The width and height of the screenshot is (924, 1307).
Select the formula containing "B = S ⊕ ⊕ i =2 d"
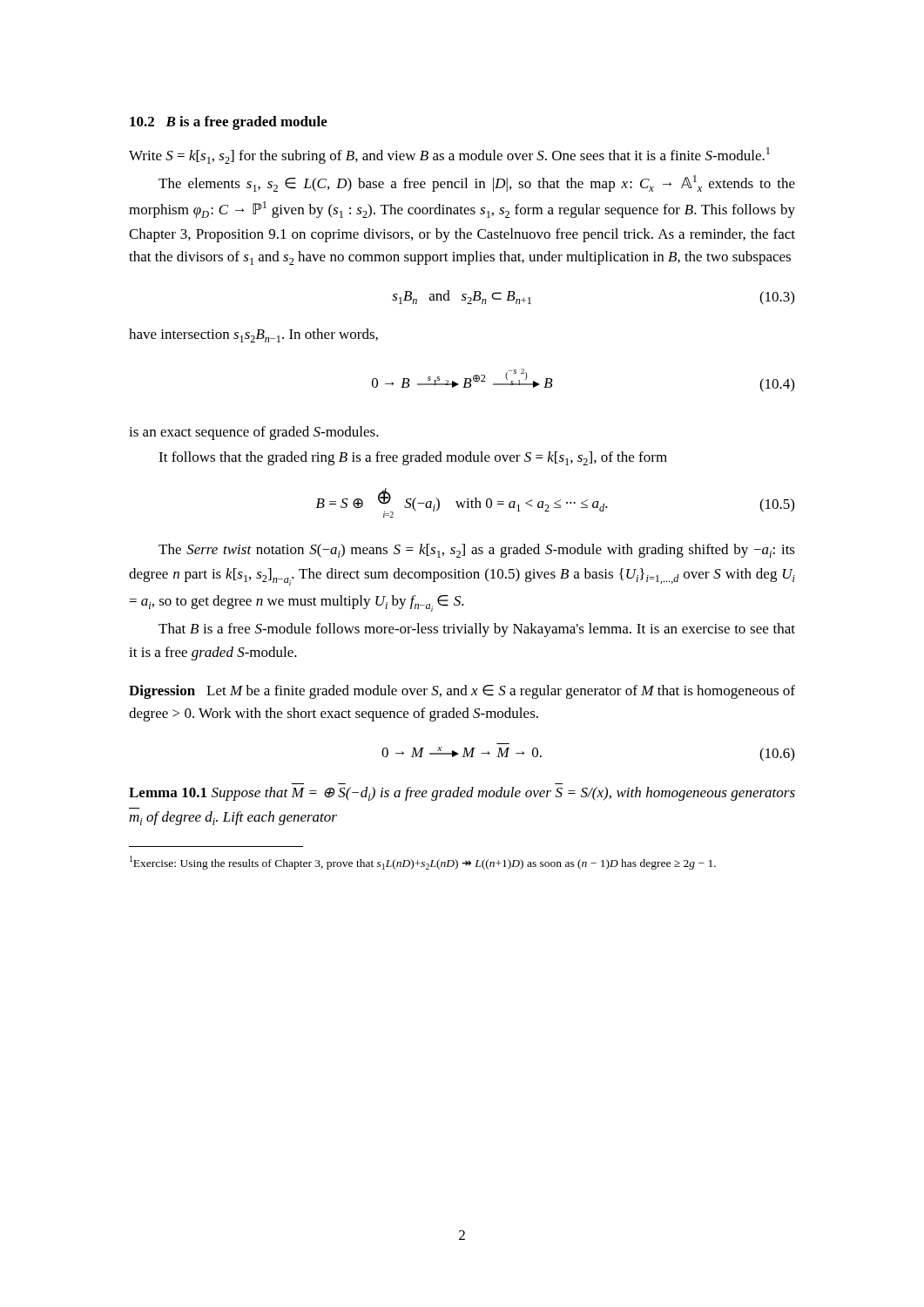462,505
